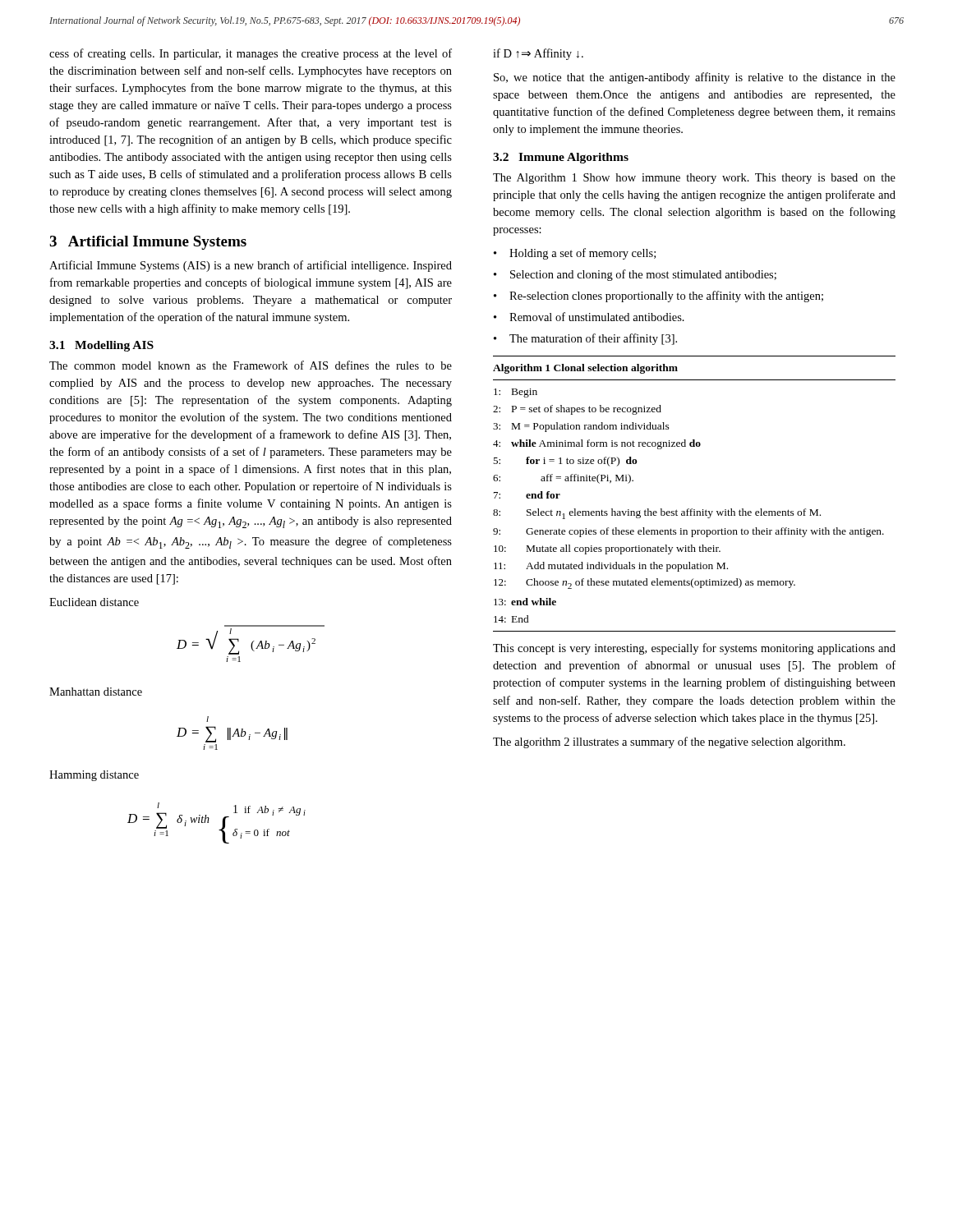953x1232 pixels.
Task: Locate the text block containing "The Algorithm 1 Show how immune theory"
Action: [694, 204]
